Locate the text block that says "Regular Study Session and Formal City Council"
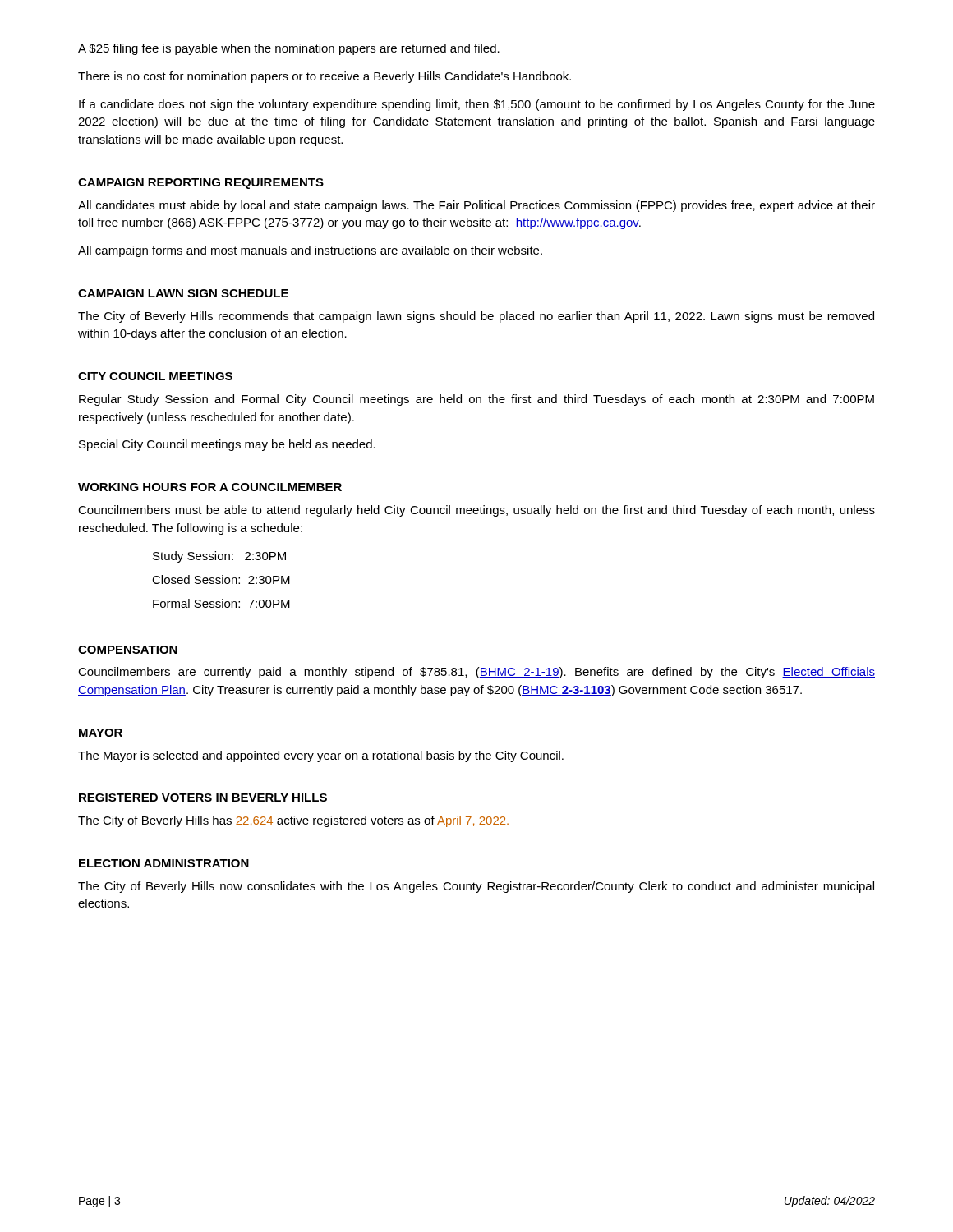The image size is (953, 1232). 476,408
